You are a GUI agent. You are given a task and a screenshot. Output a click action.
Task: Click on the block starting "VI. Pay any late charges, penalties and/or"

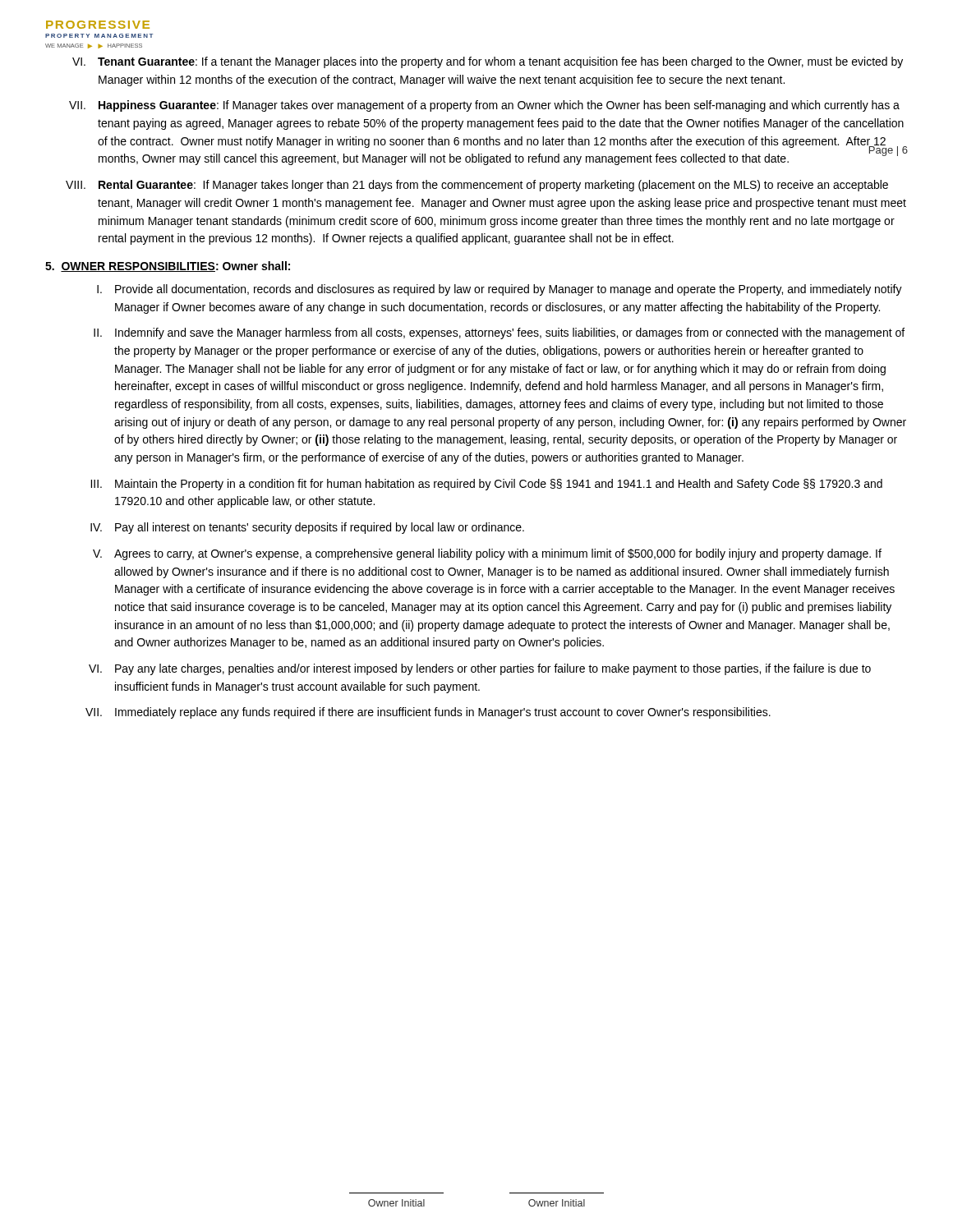click(x=489, y=678)
